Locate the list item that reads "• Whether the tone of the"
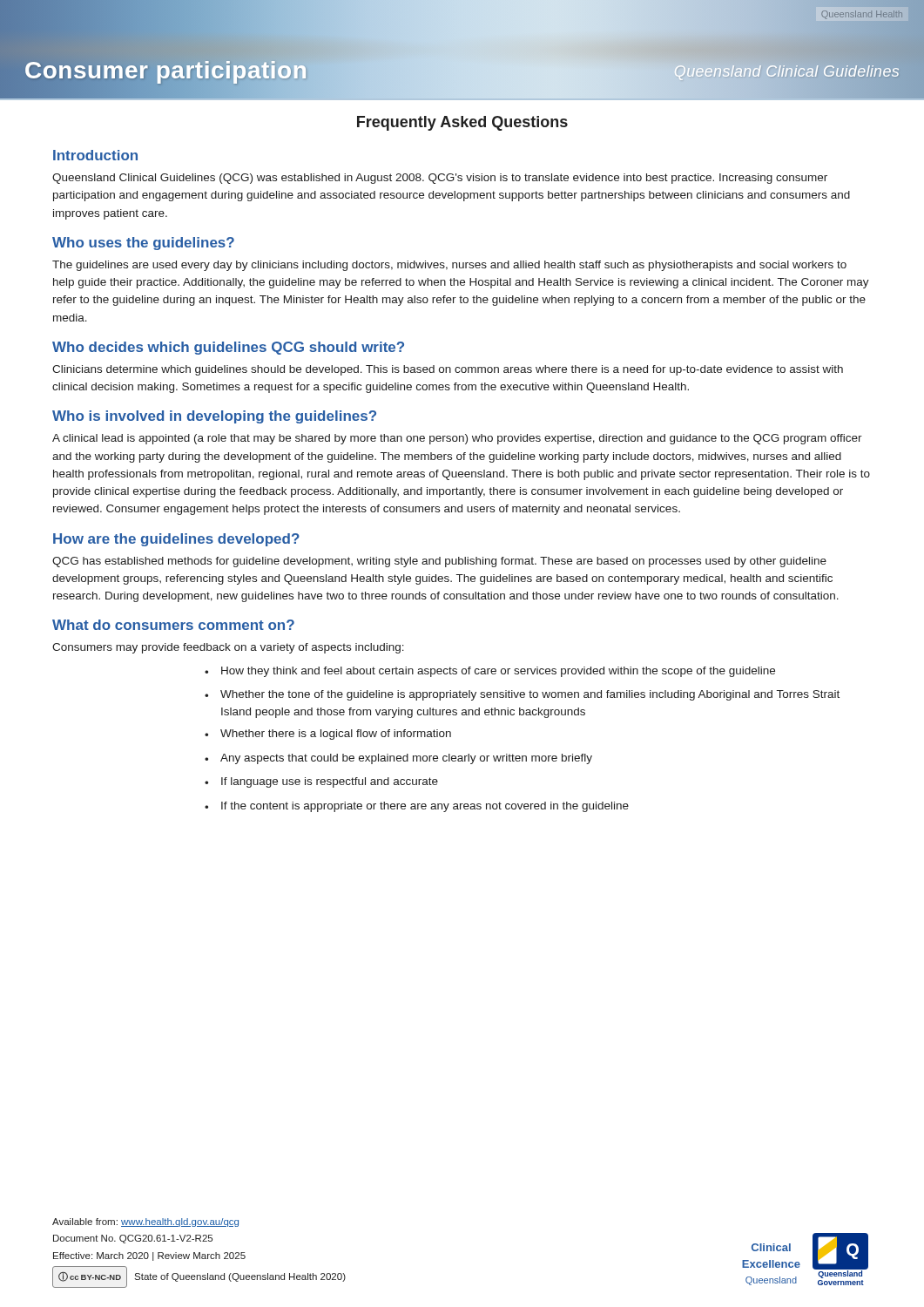This screenshot has width=924, height=1307. coord(538,703)
